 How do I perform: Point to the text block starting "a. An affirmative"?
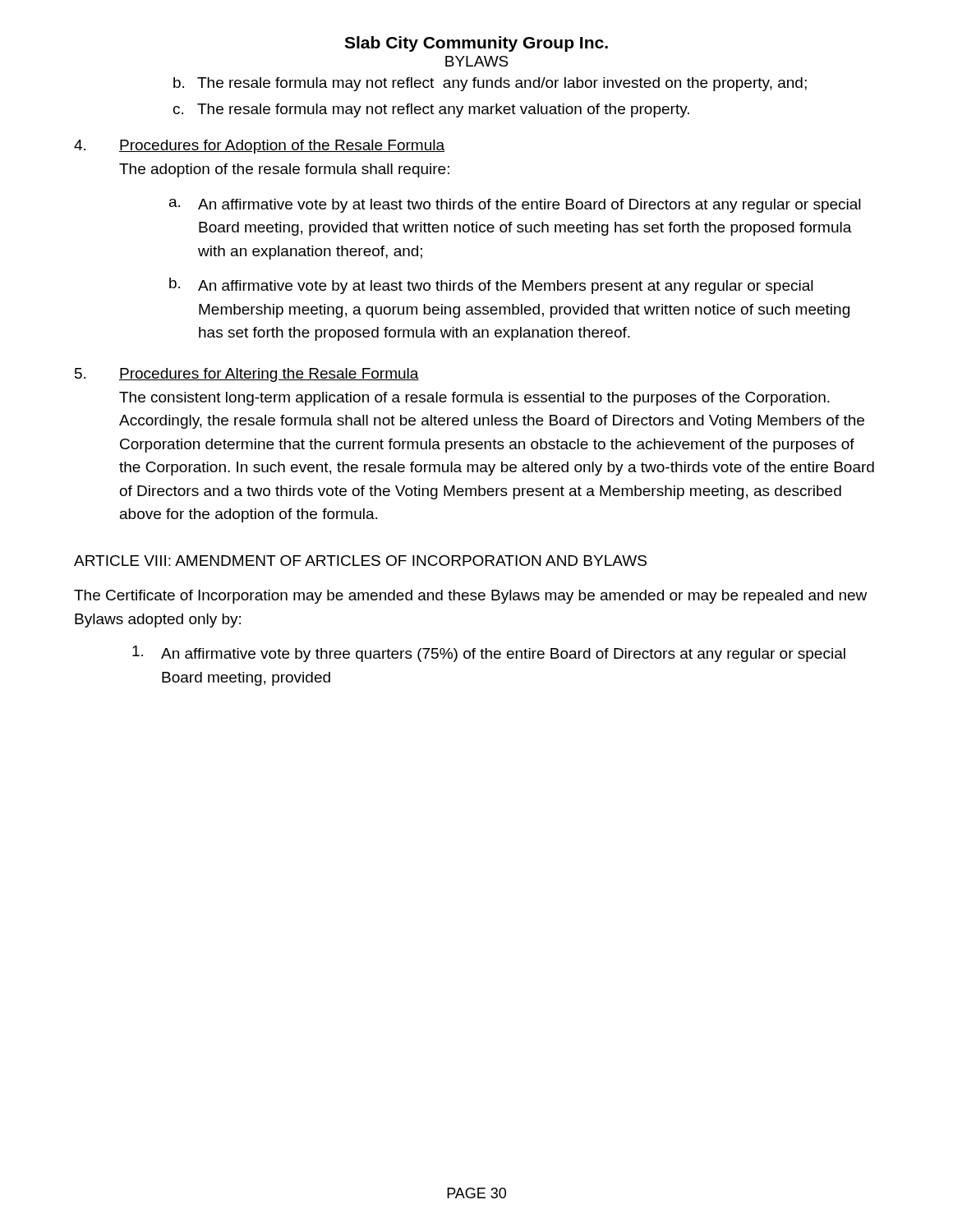pyautogui.click(x=524, y=228)
